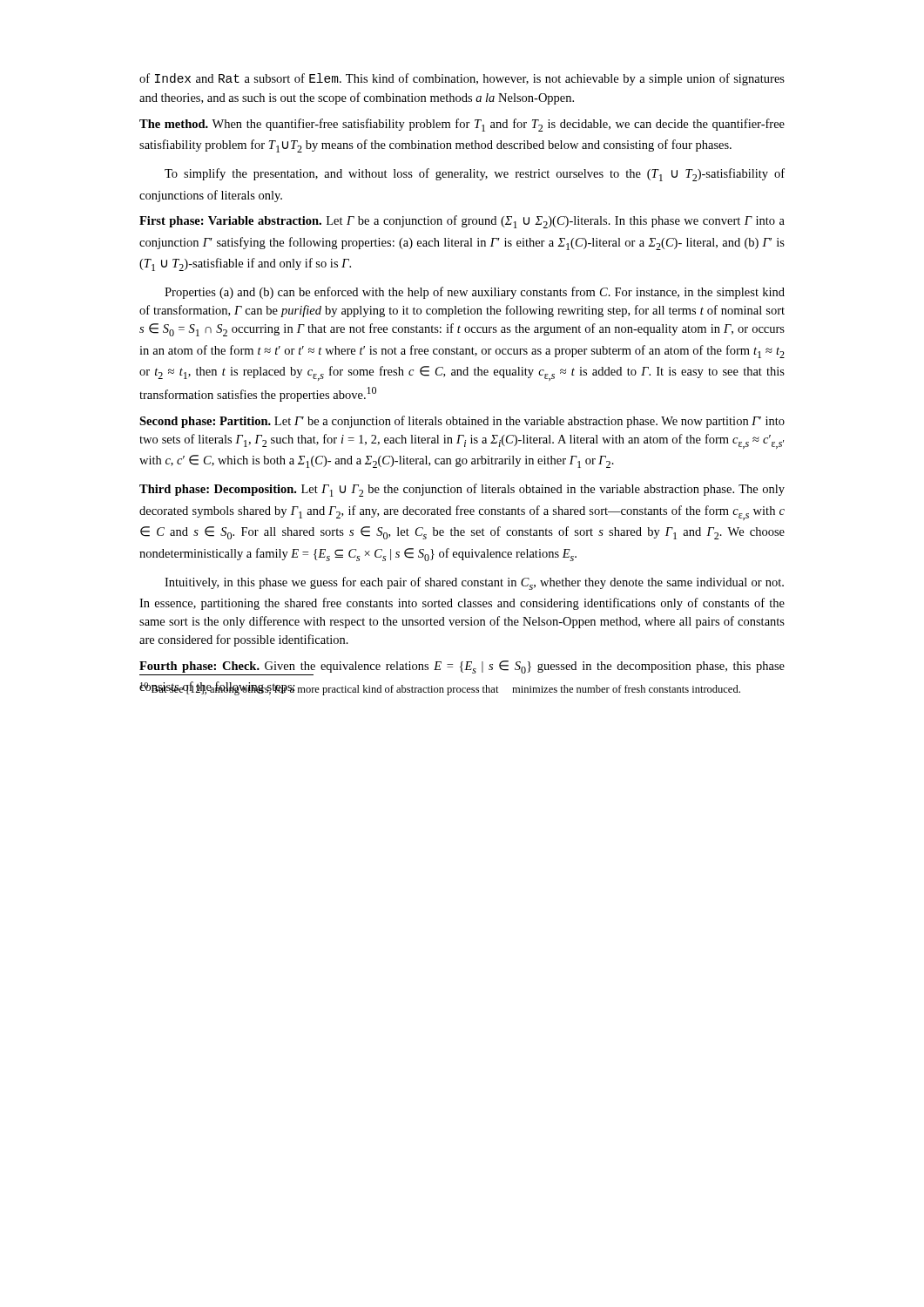Locate the element starting "of Index and Rat a subsort of"

point(462,88)
